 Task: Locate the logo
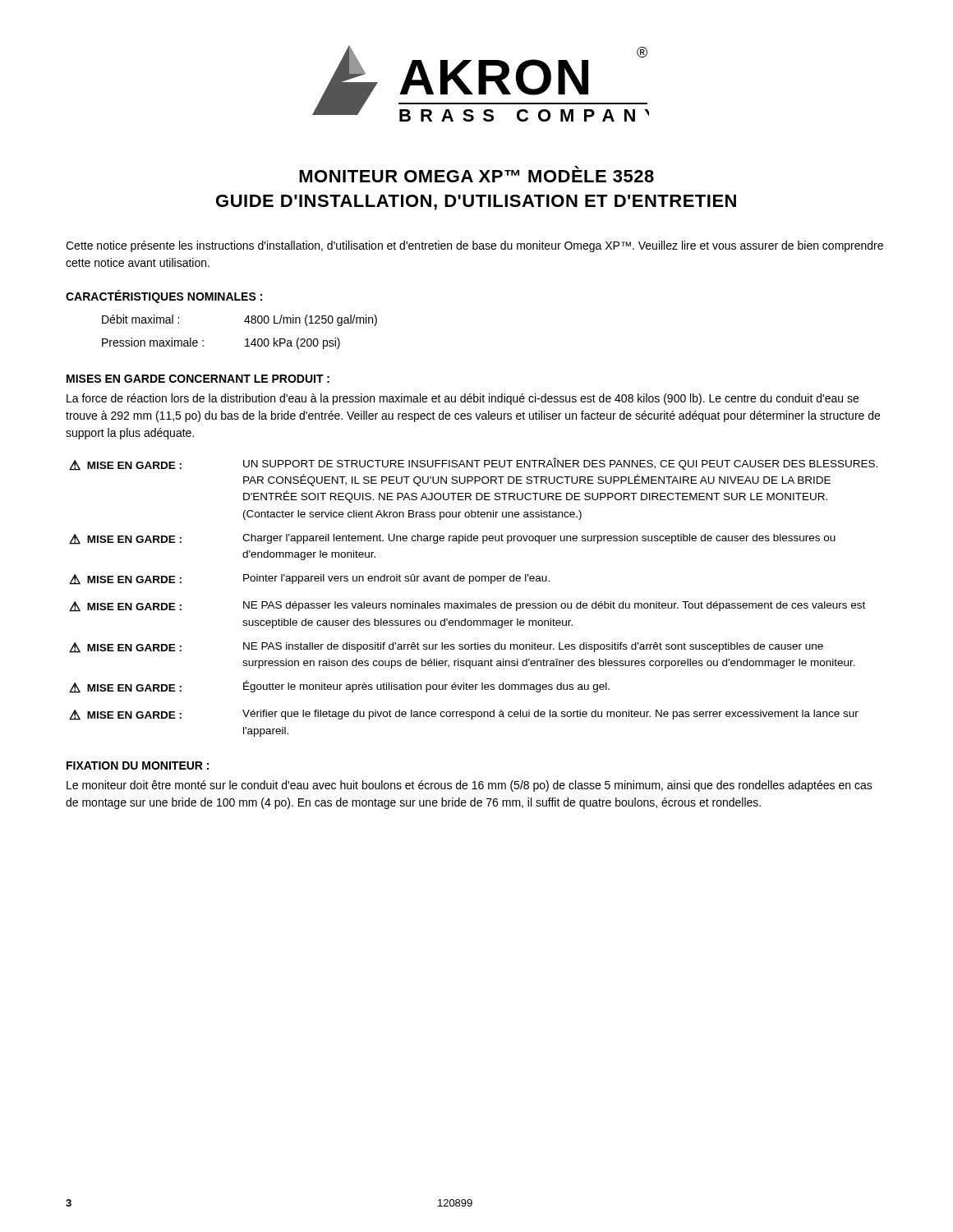(476, 70)
